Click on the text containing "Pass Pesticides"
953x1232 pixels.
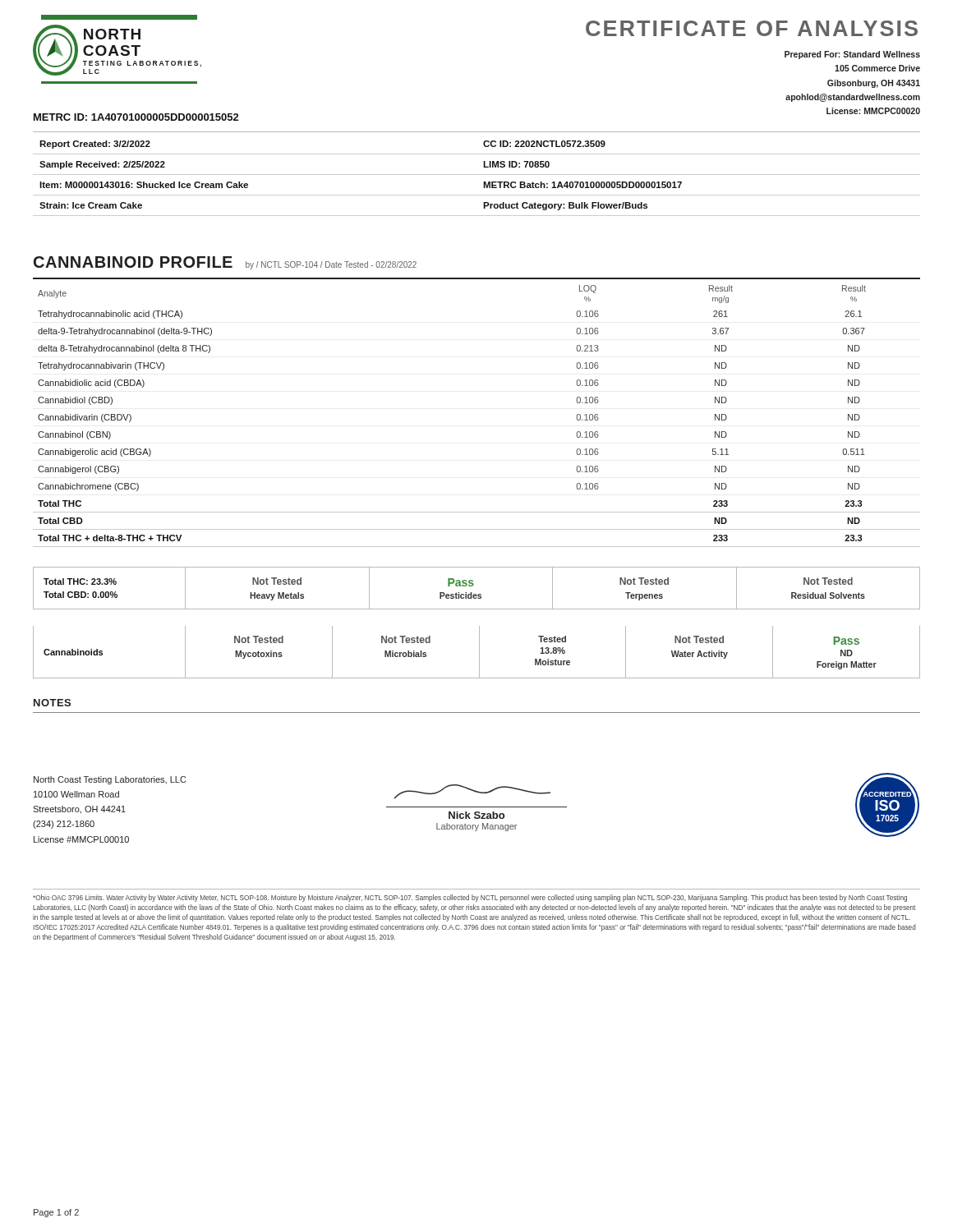point(461,588)
